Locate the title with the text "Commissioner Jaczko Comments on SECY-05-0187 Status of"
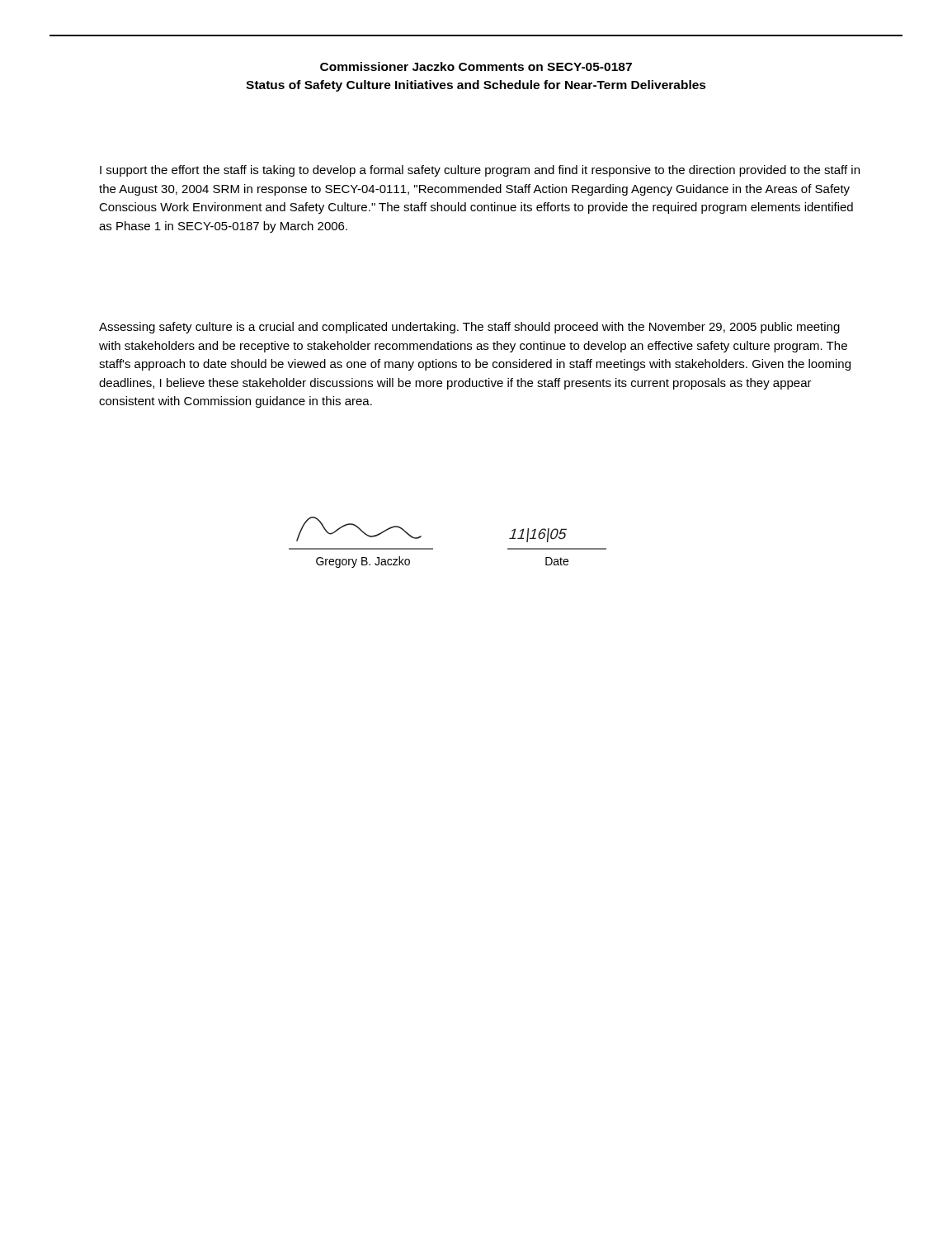 pyautogui.click(x=476, y=76)
